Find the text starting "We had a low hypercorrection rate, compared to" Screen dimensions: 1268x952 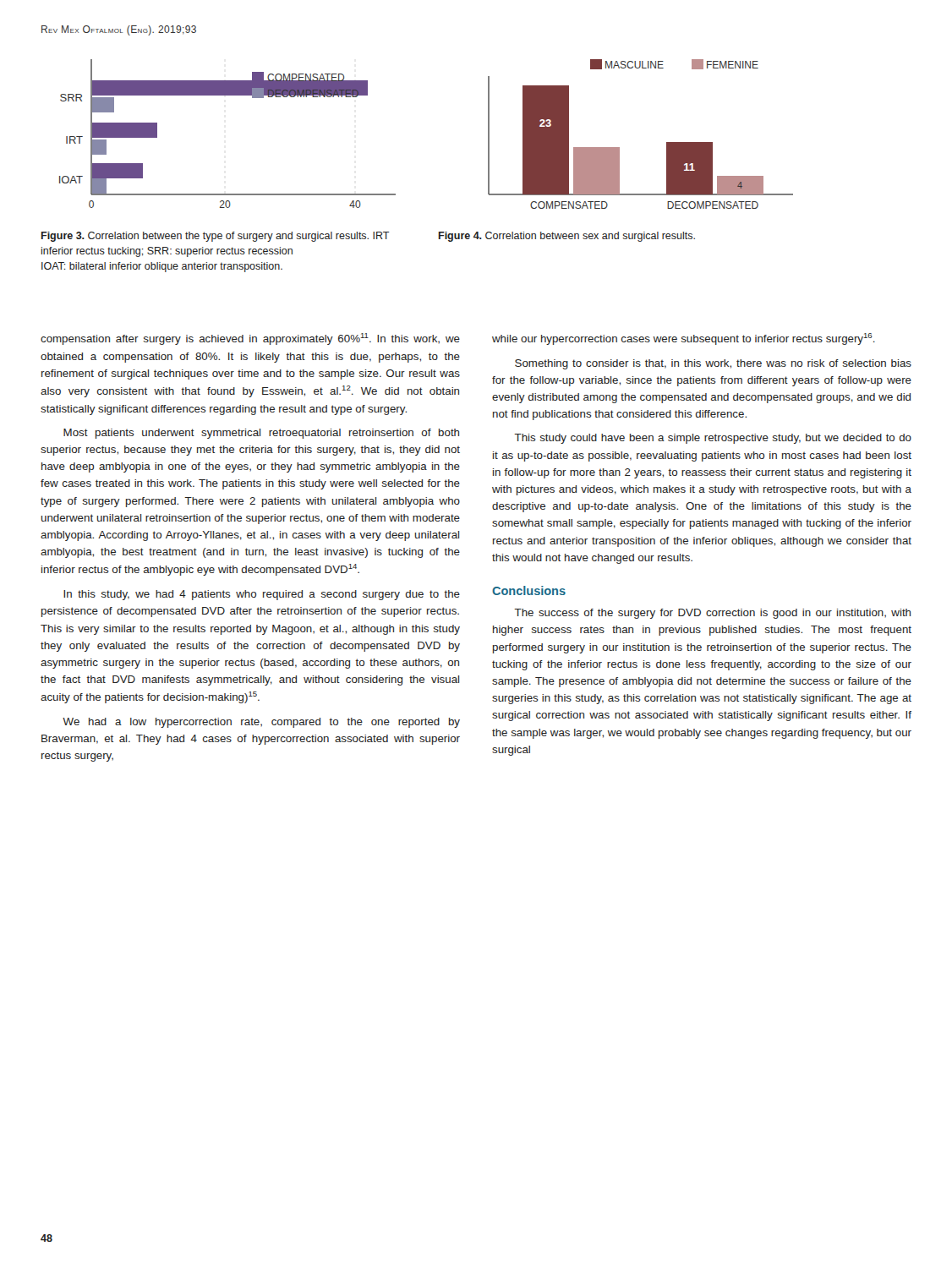point(250,739)
